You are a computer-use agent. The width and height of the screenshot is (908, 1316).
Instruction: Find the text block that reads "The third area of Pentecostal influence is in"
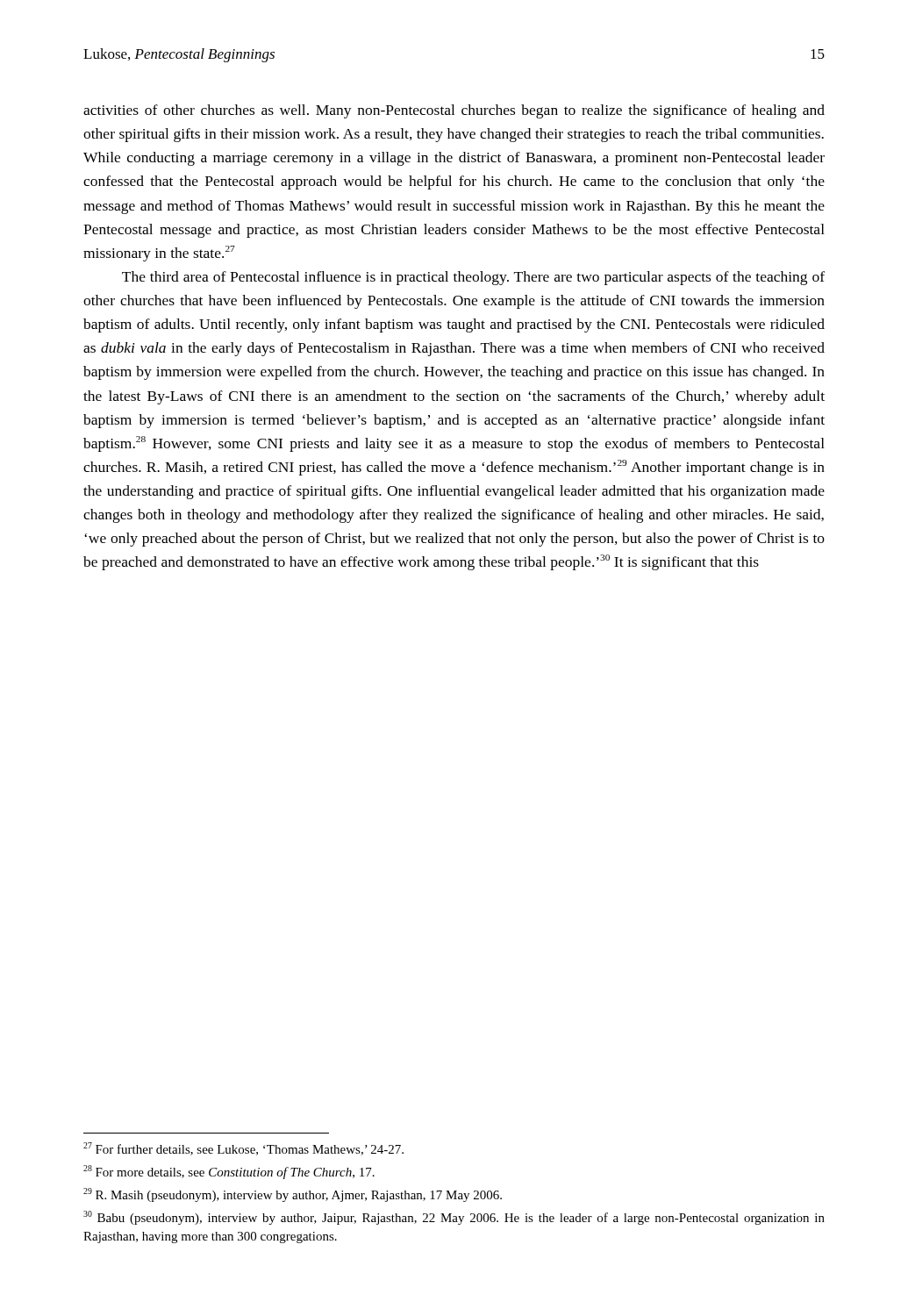454,419
